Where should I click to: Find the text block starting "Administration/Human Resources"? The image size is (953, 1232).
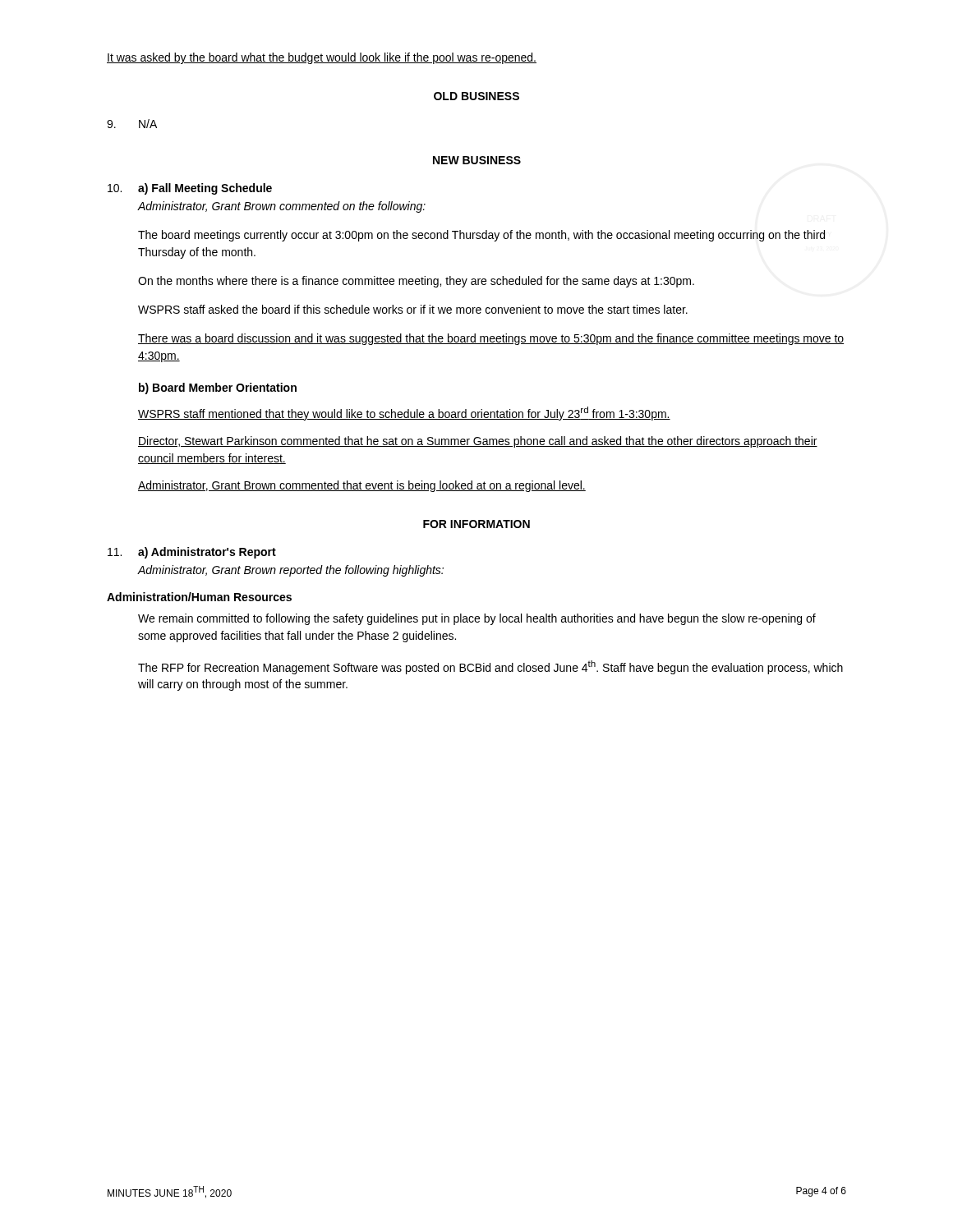click(x=200, y=597)
